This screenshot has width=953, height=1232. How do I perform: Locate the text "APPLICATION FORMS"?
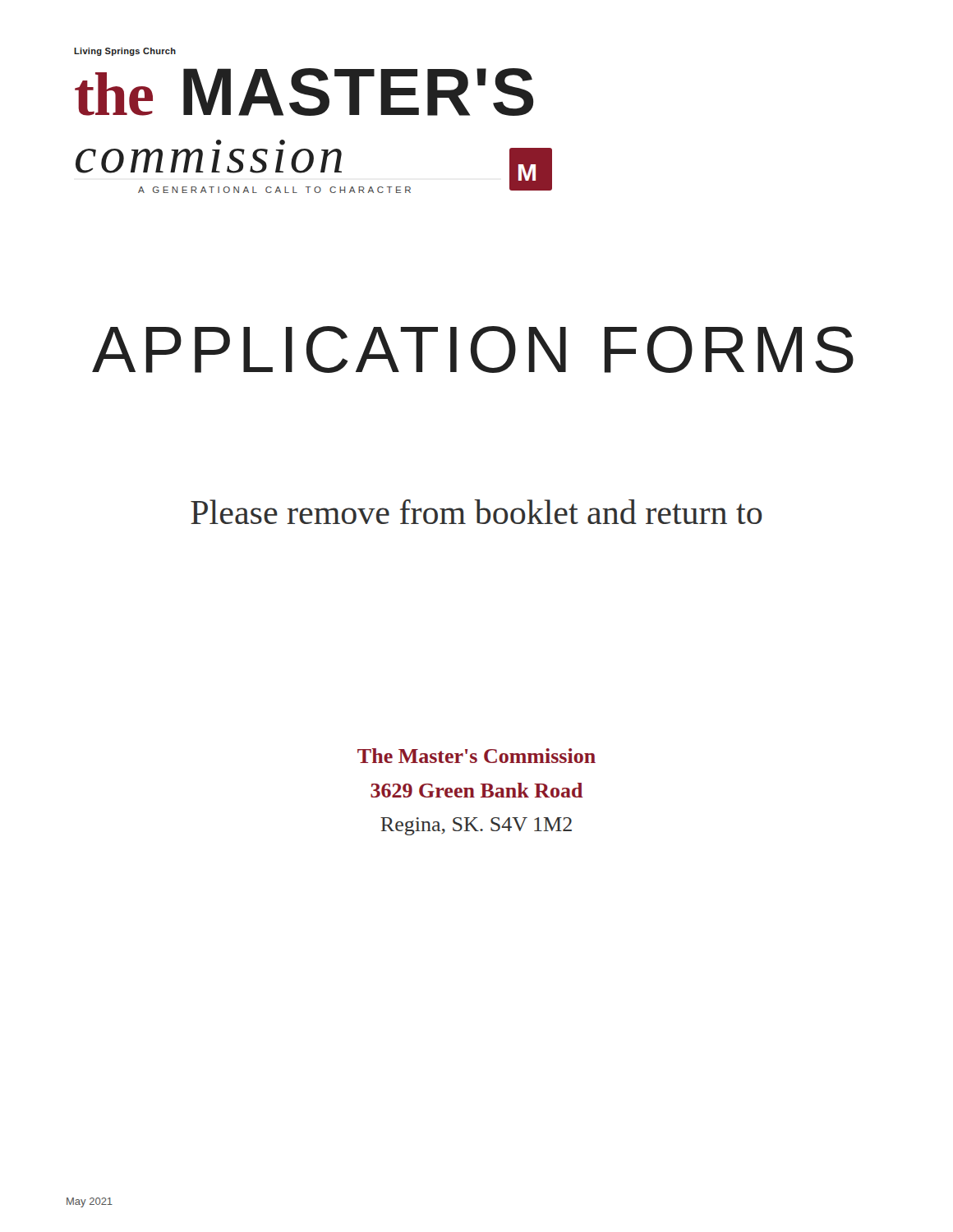[x=476, y=350]
